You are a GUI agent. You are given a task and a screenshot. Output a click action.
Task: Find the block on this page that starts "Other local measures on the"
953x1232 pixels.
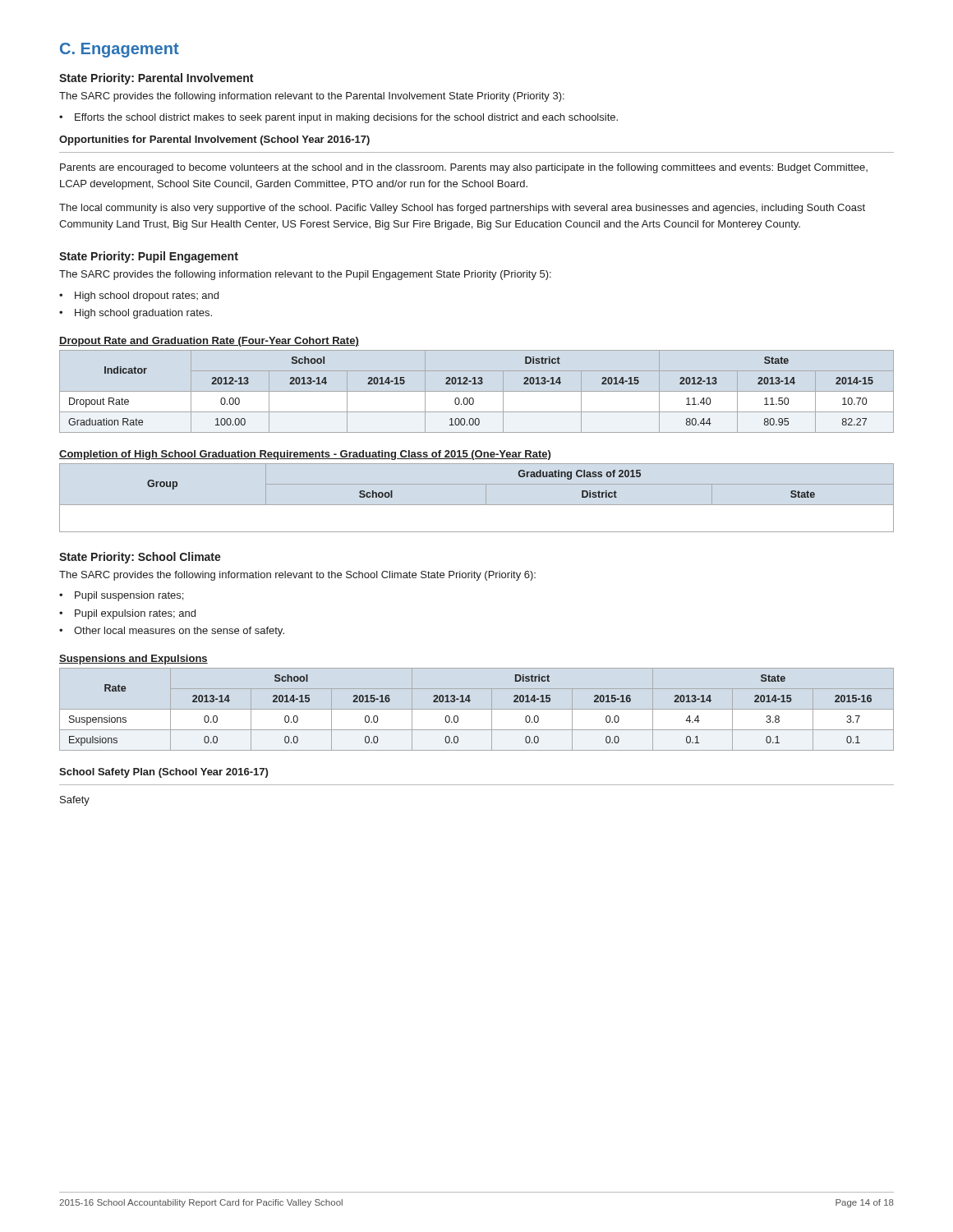180,630
